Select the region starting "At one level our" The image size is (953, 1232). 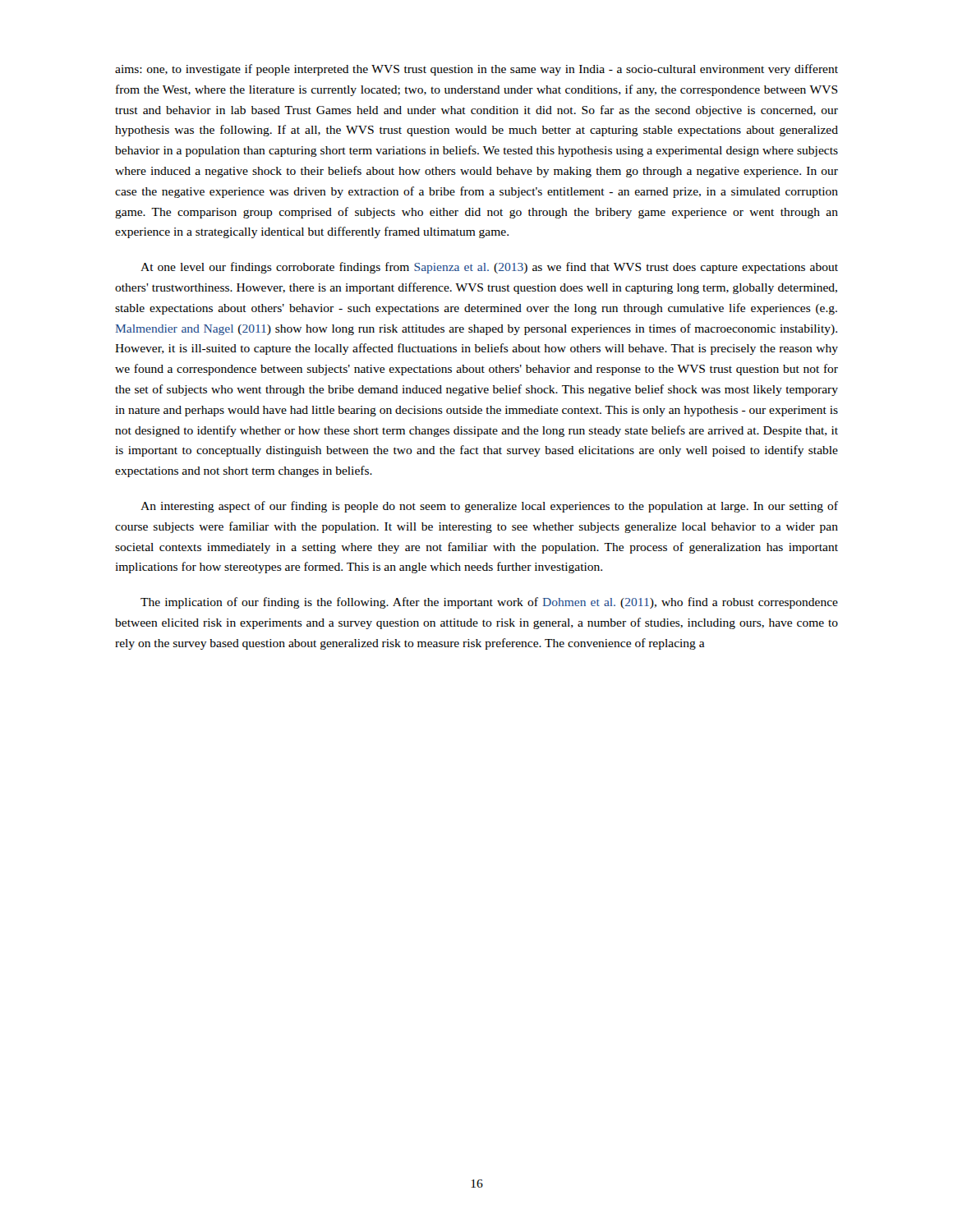tap(476, 368)
